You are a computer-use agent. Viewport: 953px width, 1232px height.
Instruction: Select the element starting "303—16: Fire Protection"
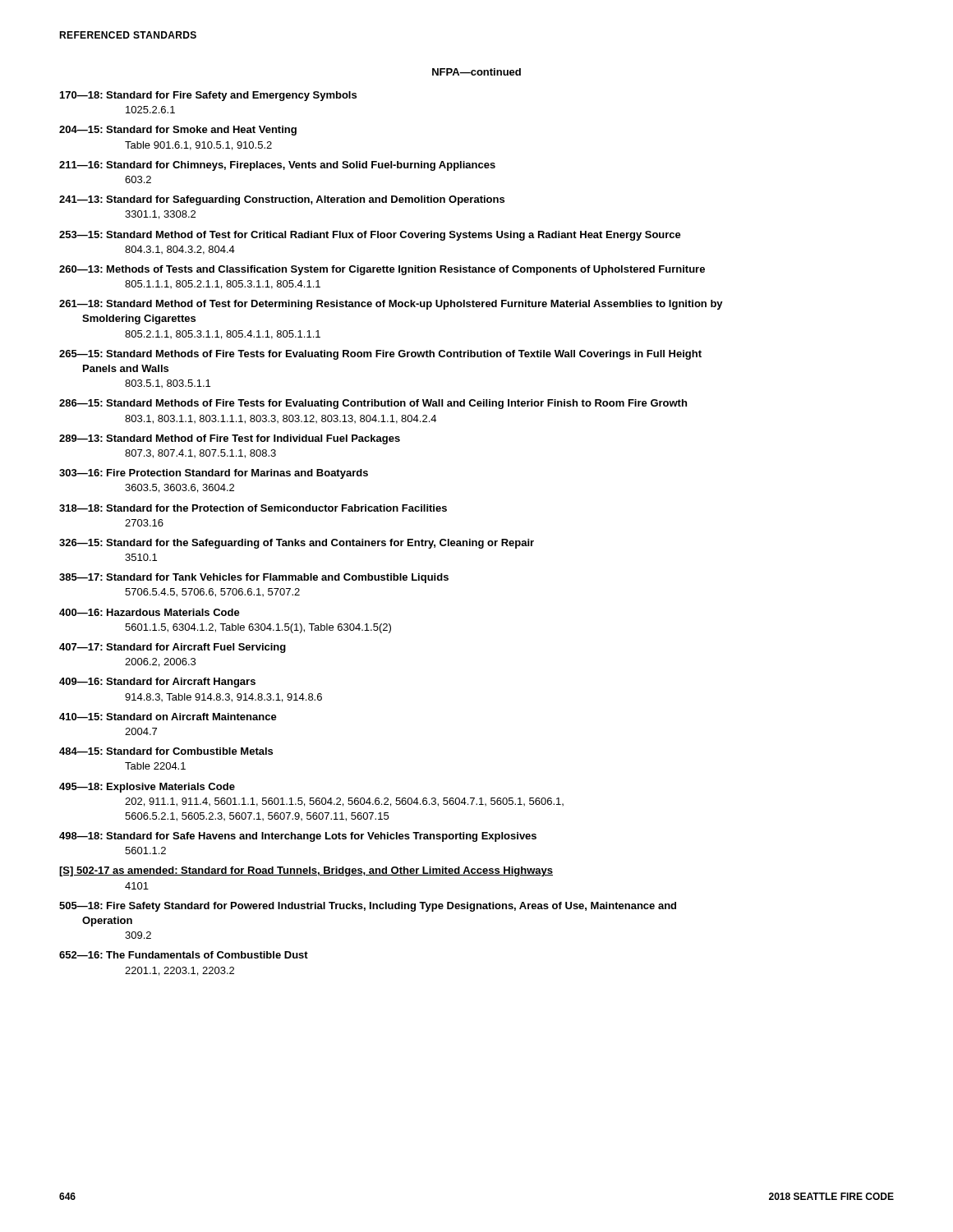(214, 474)
